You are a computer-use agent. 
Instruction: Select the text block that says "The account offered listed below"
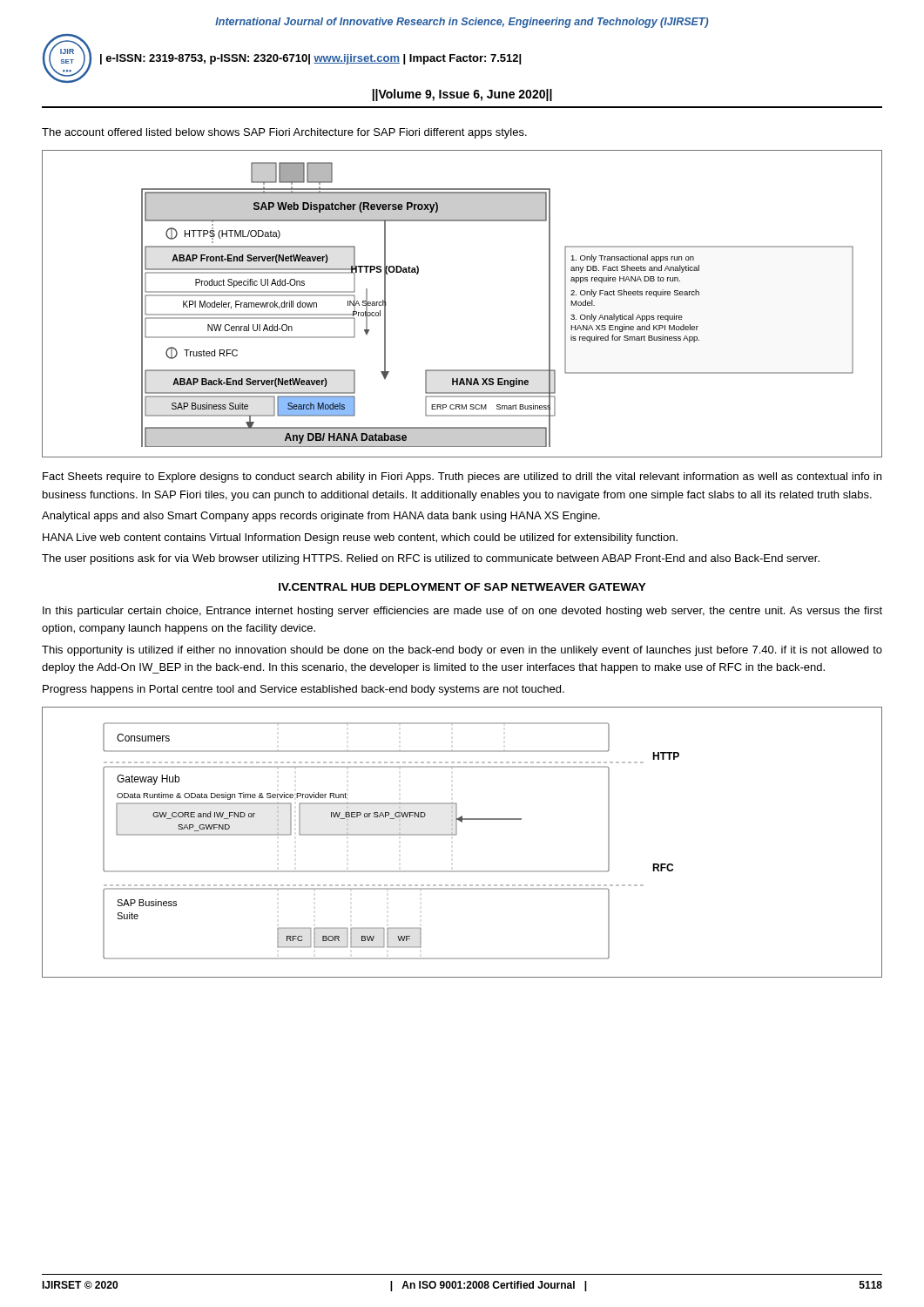coord(285,132)
